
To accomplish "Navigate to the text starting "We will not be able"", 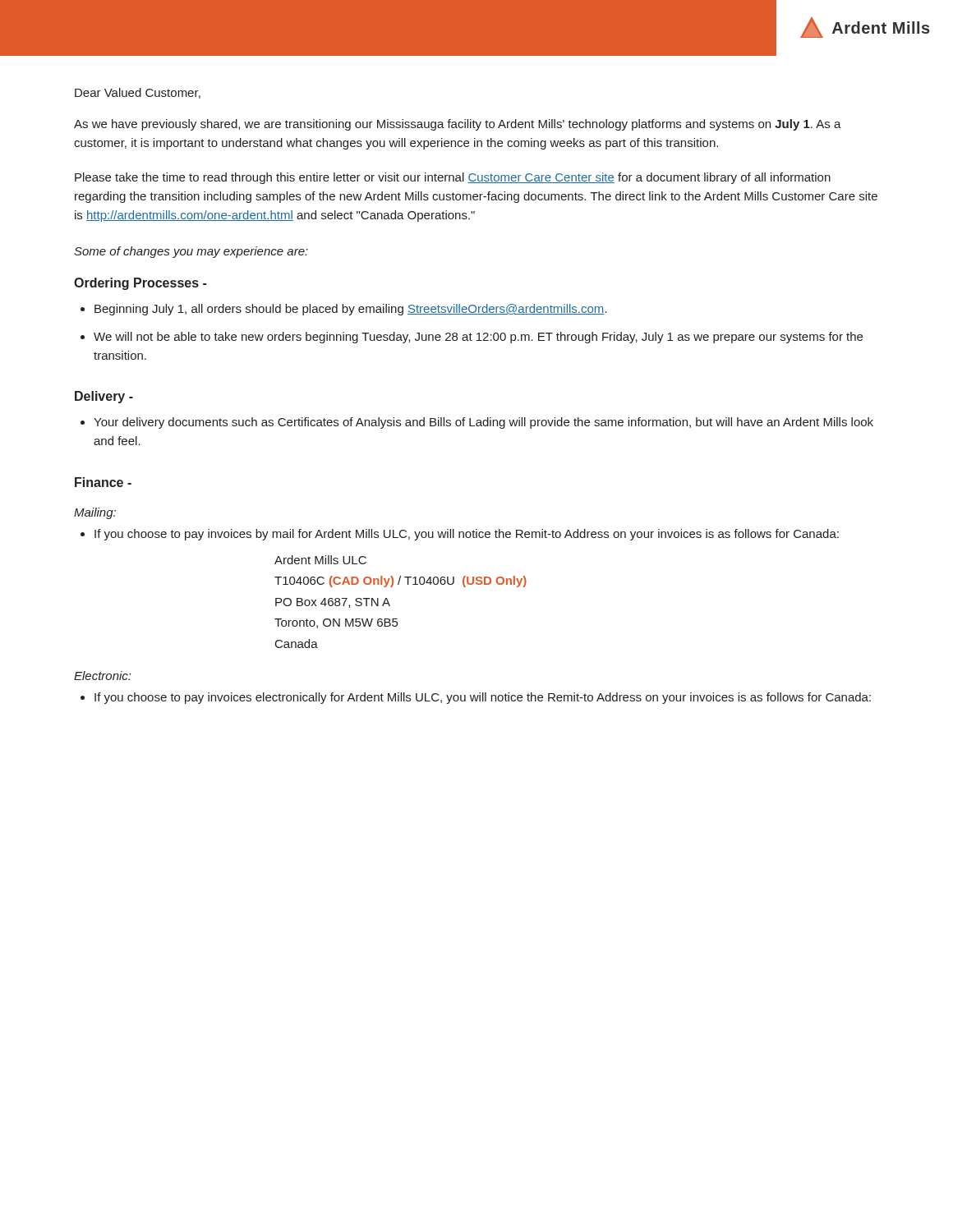I will (x=479, y=345).
